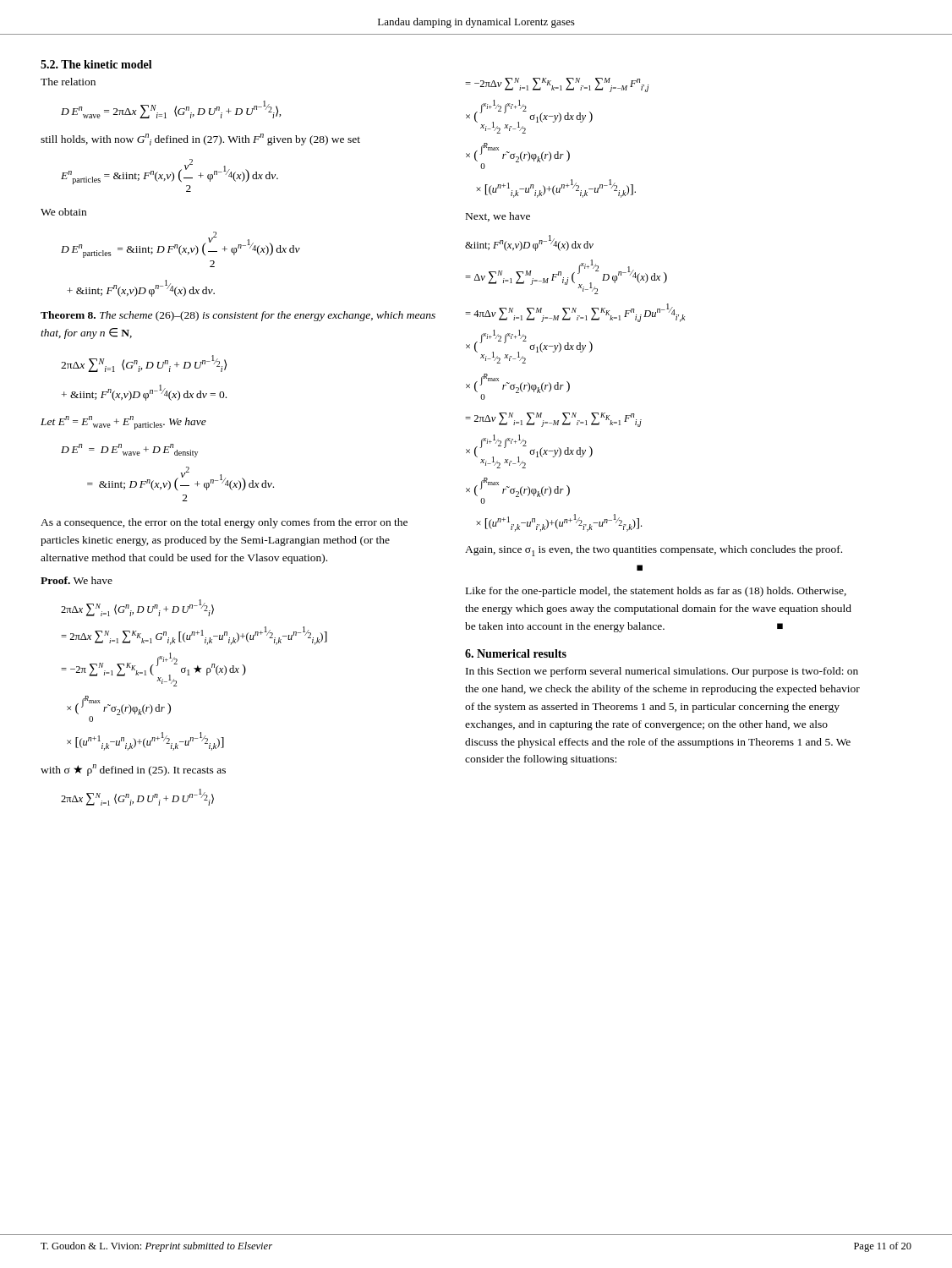Click where it says "Proof. We have"
Image resolution: width=952 pixels, height=1268 pixels.
pos(76,580)
